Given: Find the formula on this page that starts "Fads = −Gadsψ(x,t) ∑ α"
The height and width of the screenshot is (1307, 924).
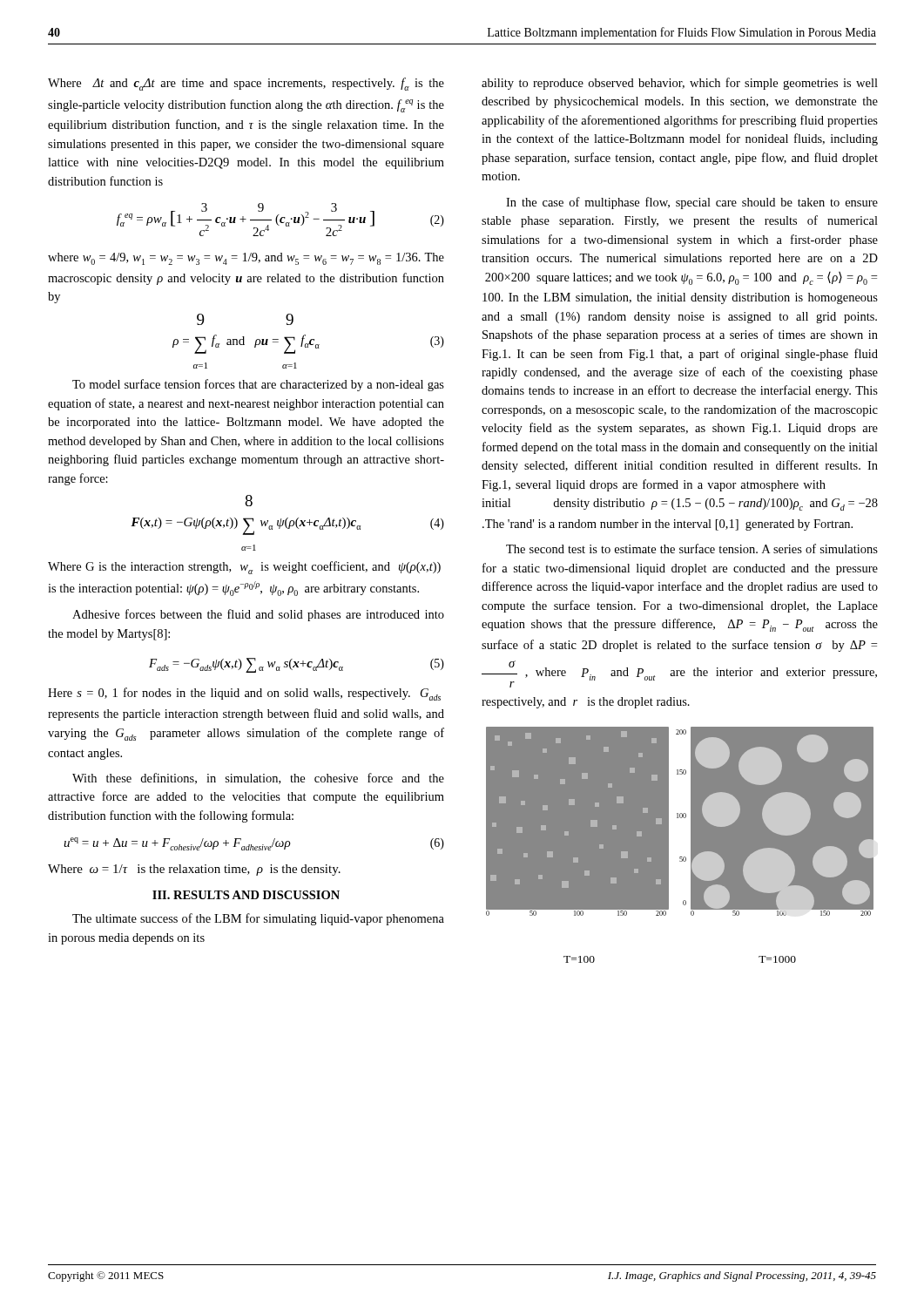Looking at the screenshot, I should coord(297,664).
